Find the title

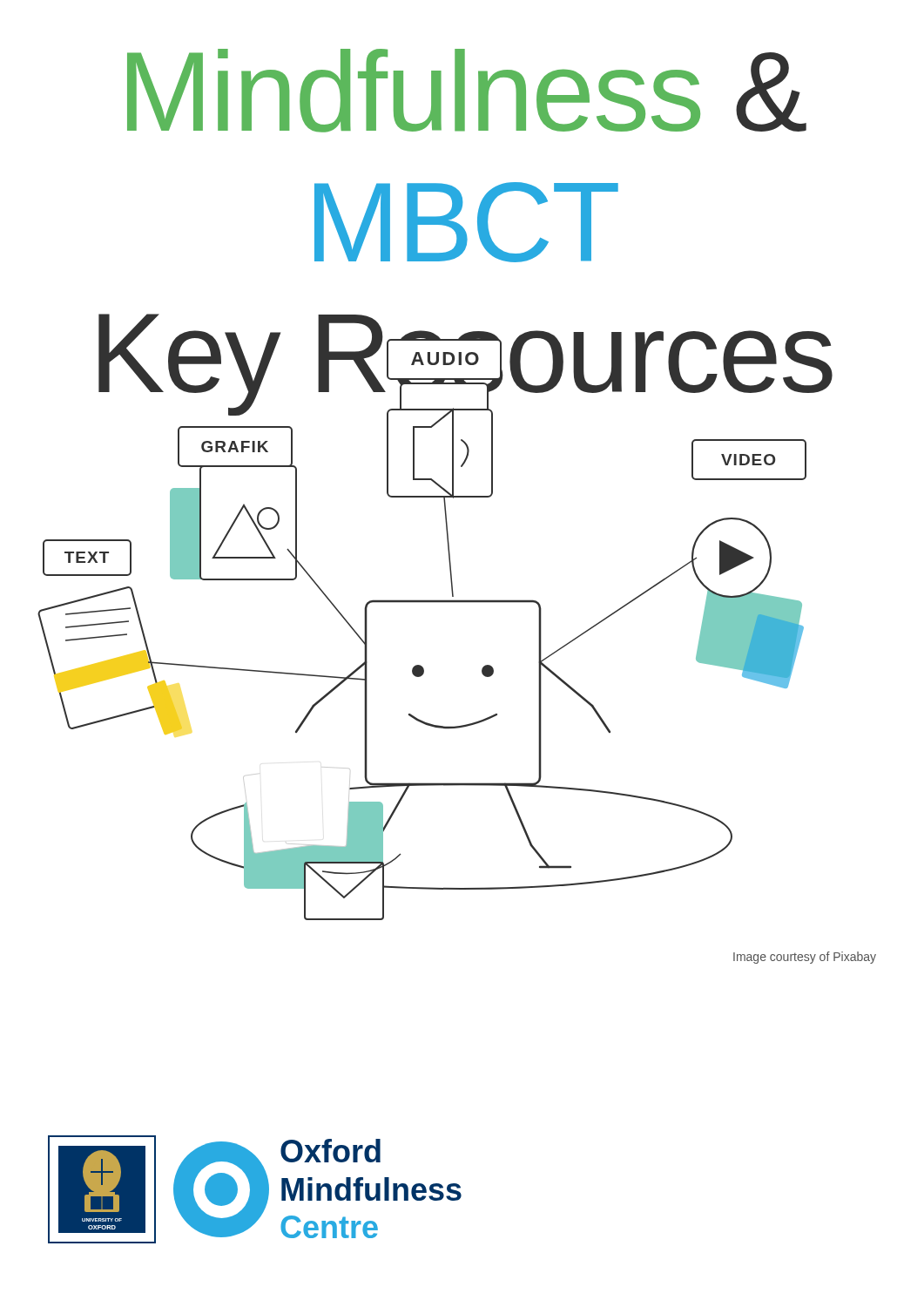coord(462,222)
